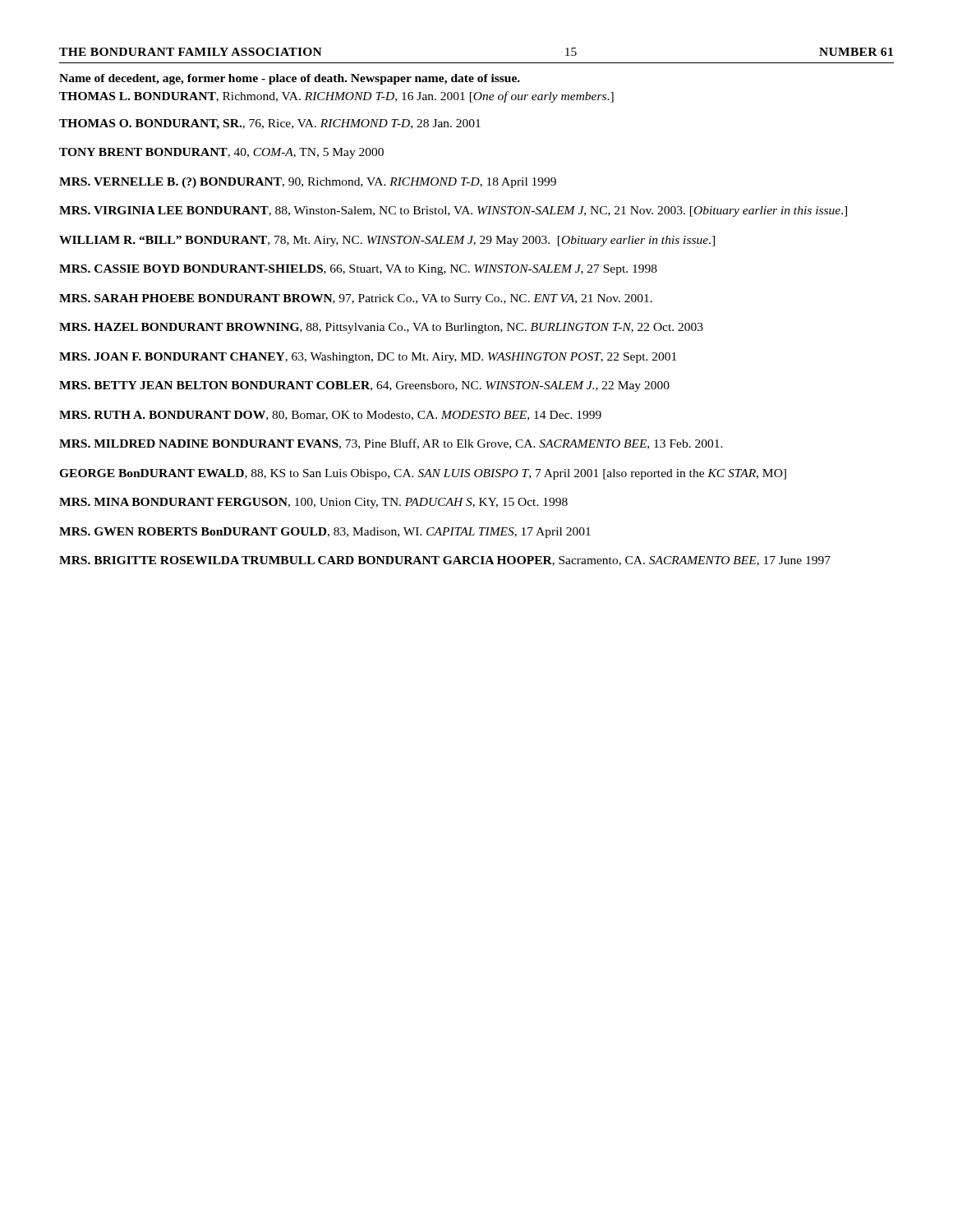The width and height of the screenshot is (953, 1232).
Task: Locate the text block that reads "TONY BRENT BONDURANT, 40, COM-A, TN, 5 May"
Action: [x=221, y=153]
